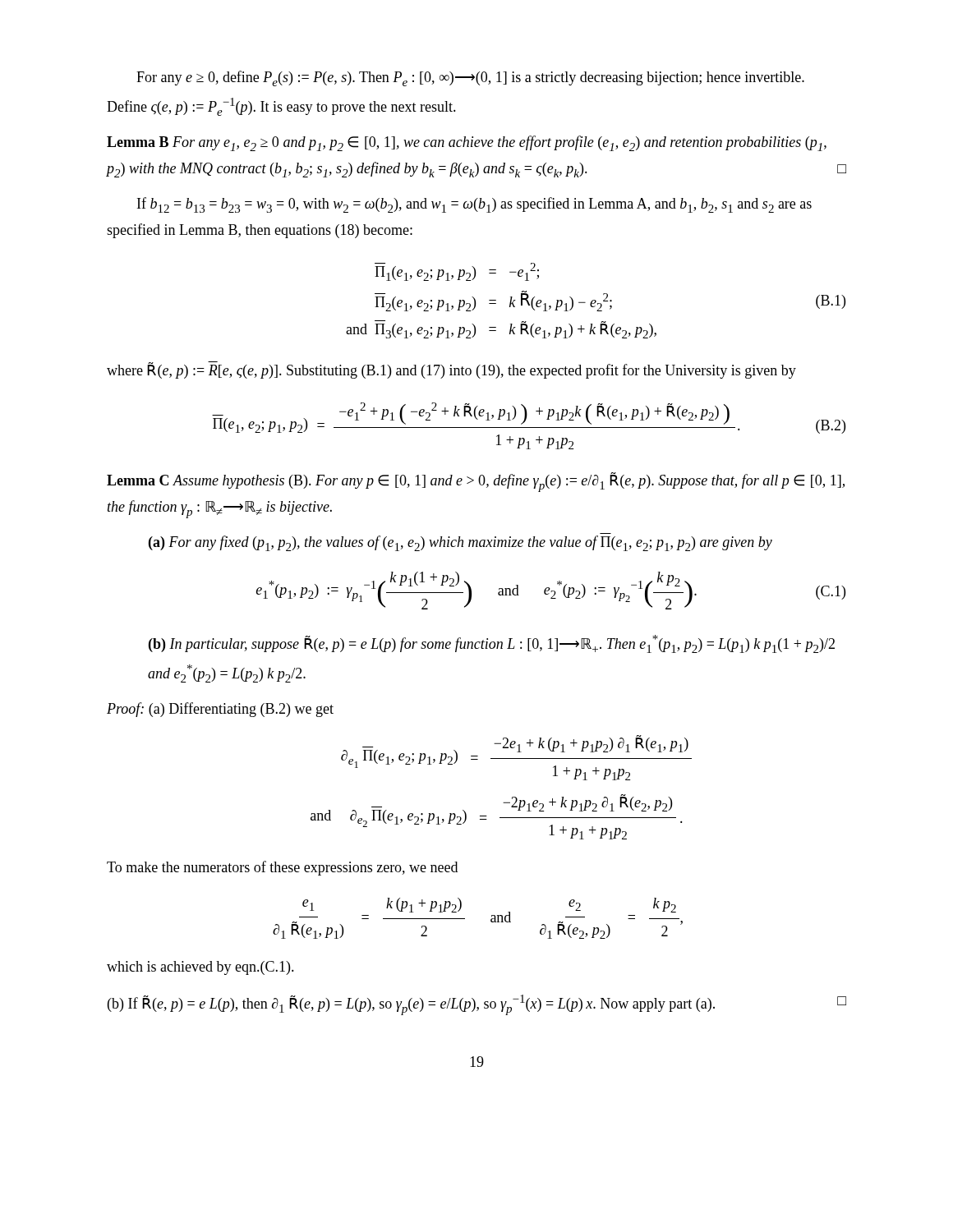Image resolution: width=953 pixels, height=1232 pixels.
Task: Locate the block of text that opens with "If b12 = b13 ="
Action: [459, 217]
